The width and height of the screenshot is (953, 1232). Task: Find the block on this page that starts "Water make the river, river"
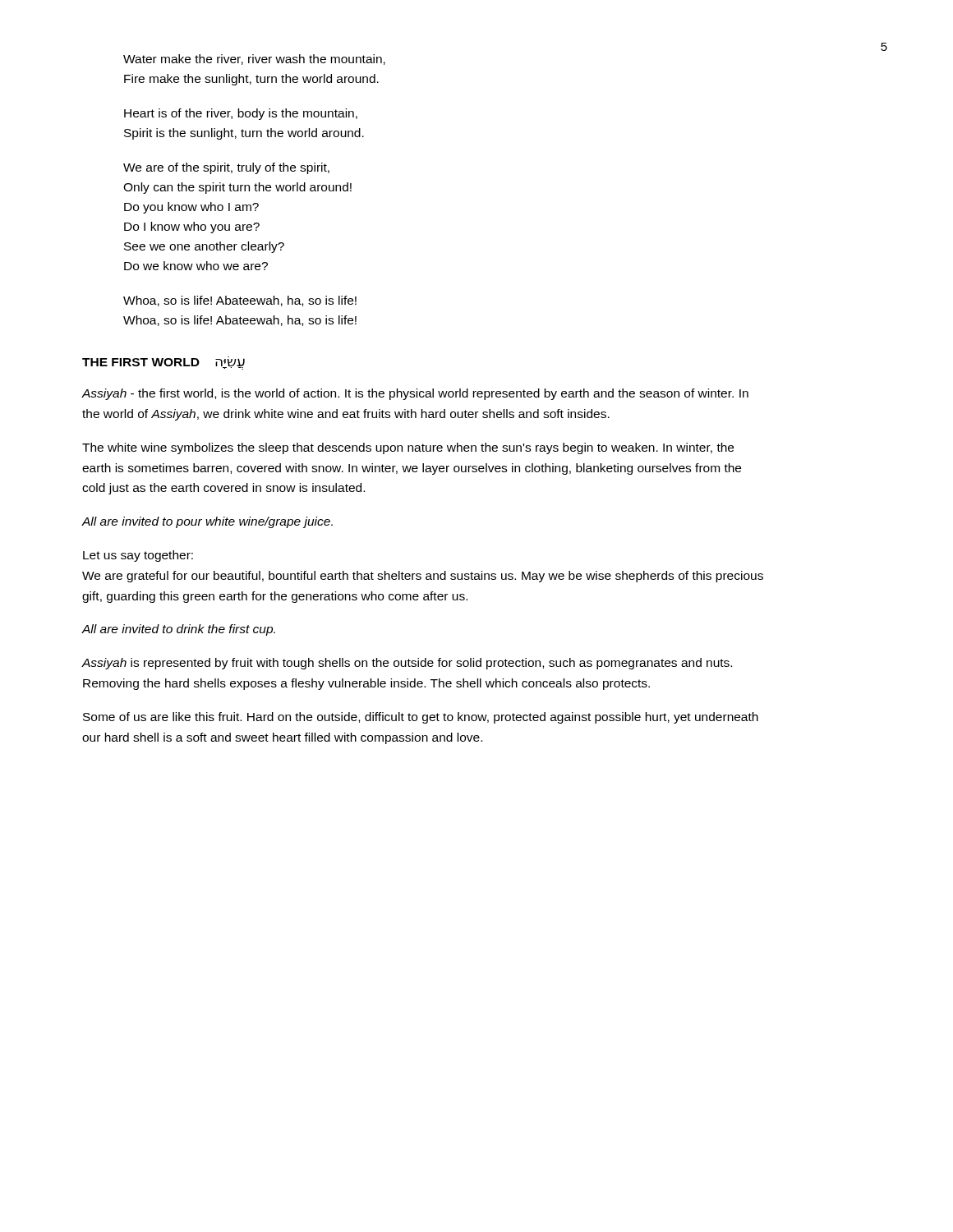coord(255,69)
